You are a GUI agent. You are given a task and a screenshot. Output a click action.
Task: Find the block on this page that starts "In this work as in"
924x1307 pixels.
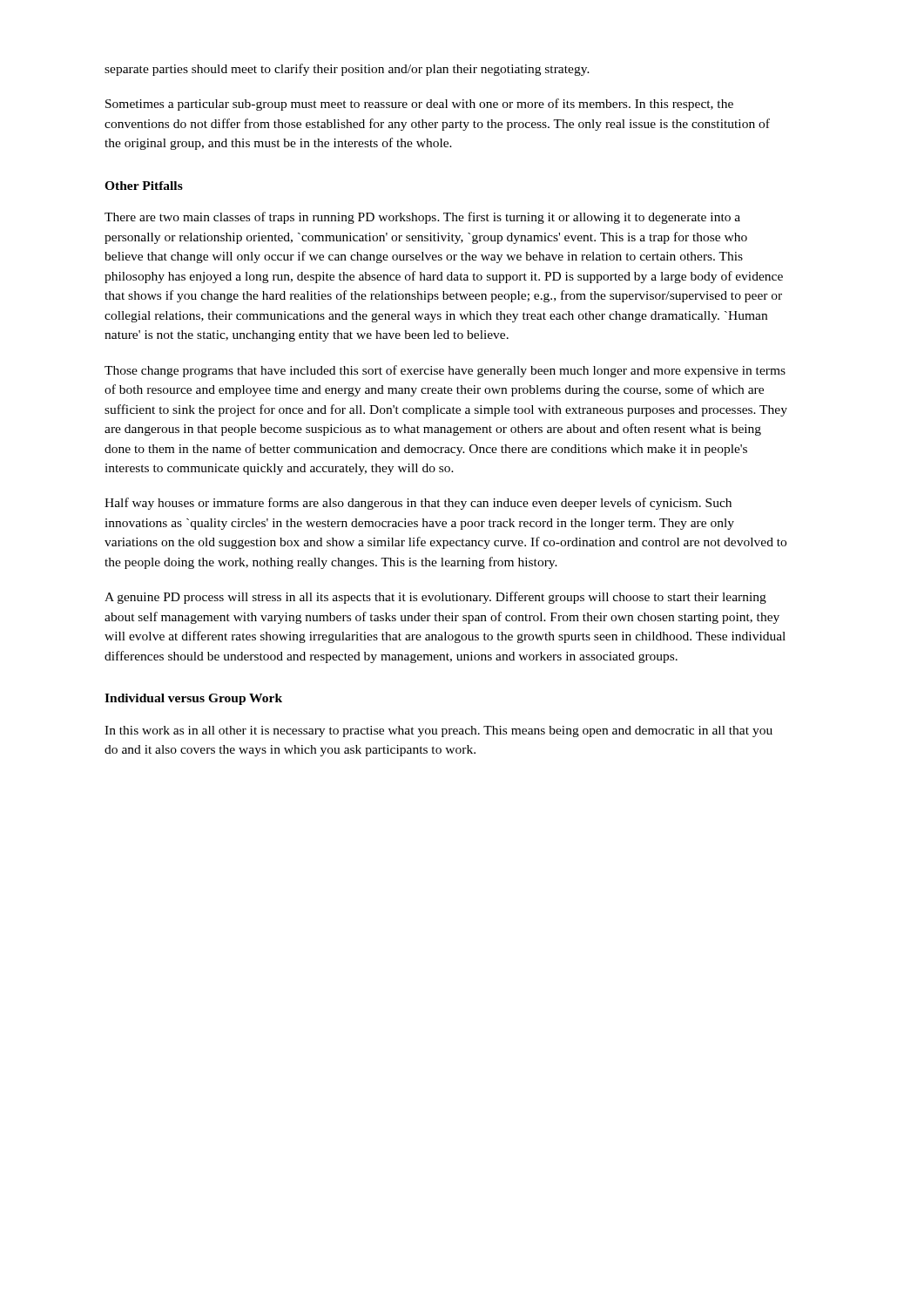[439, 739]
